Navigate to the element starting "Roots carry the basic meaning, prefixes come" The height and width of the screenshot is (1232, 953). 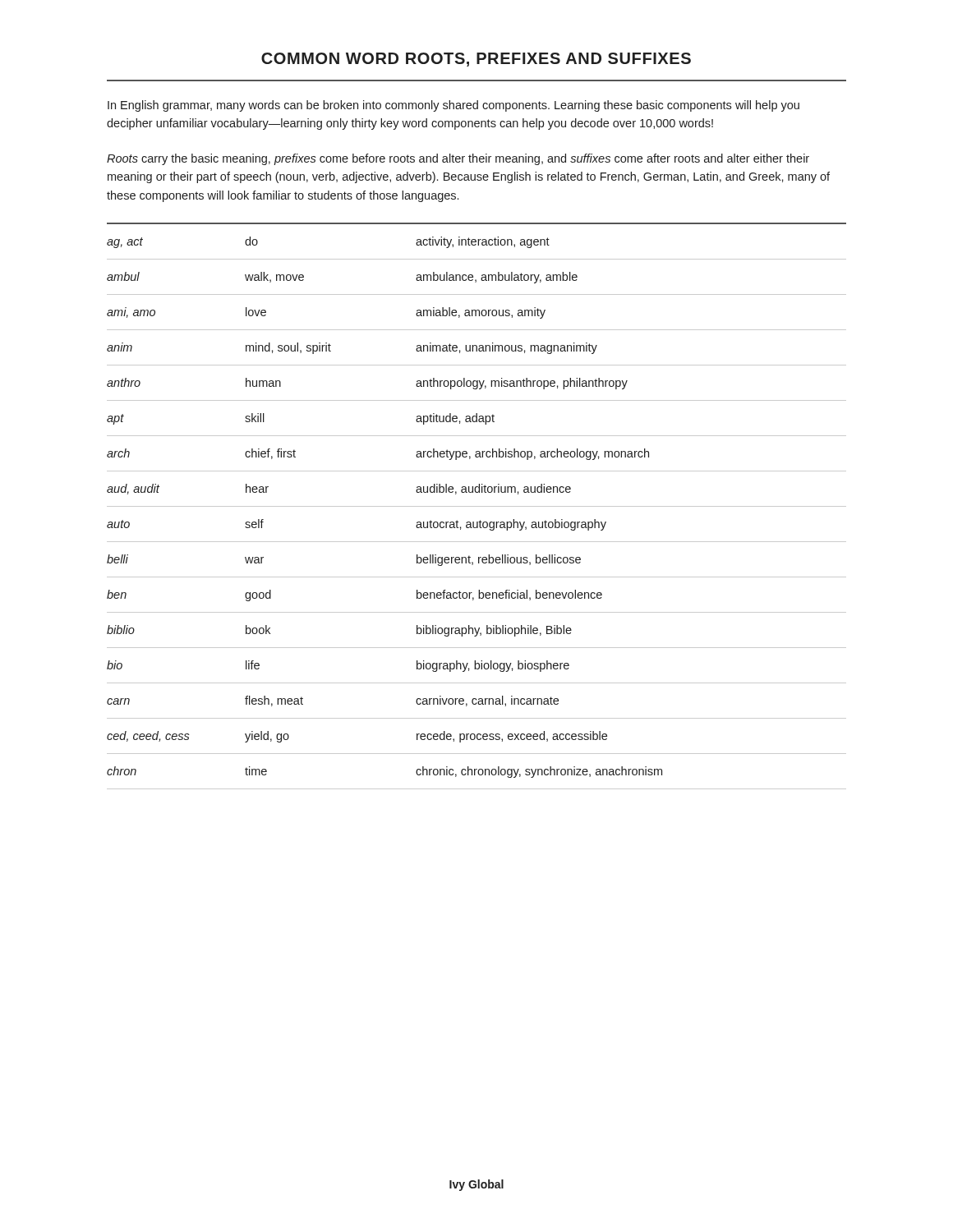(468, 177)
